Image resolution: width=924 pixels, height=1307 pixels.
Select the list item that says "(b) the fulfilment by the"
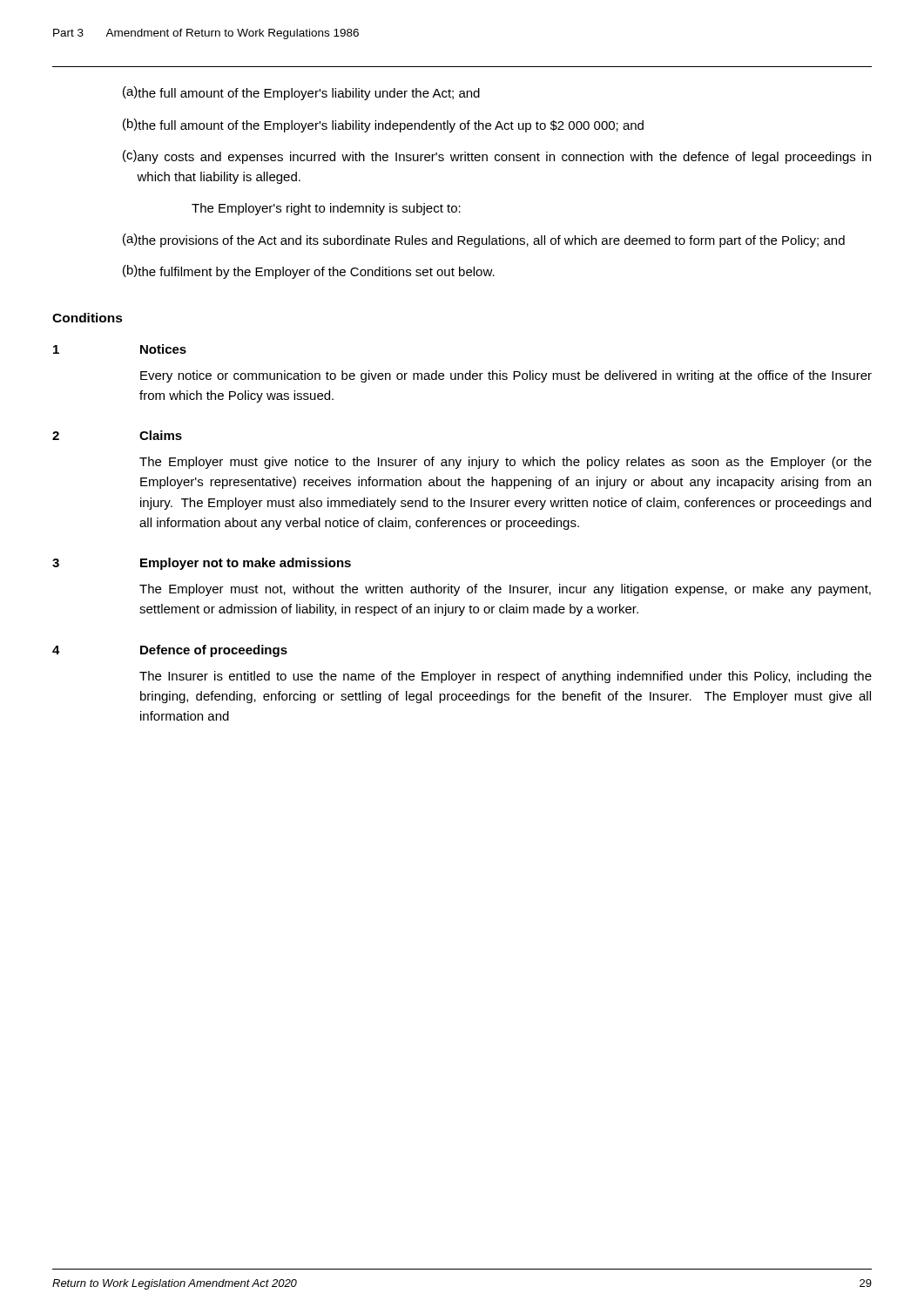[462, 272]
